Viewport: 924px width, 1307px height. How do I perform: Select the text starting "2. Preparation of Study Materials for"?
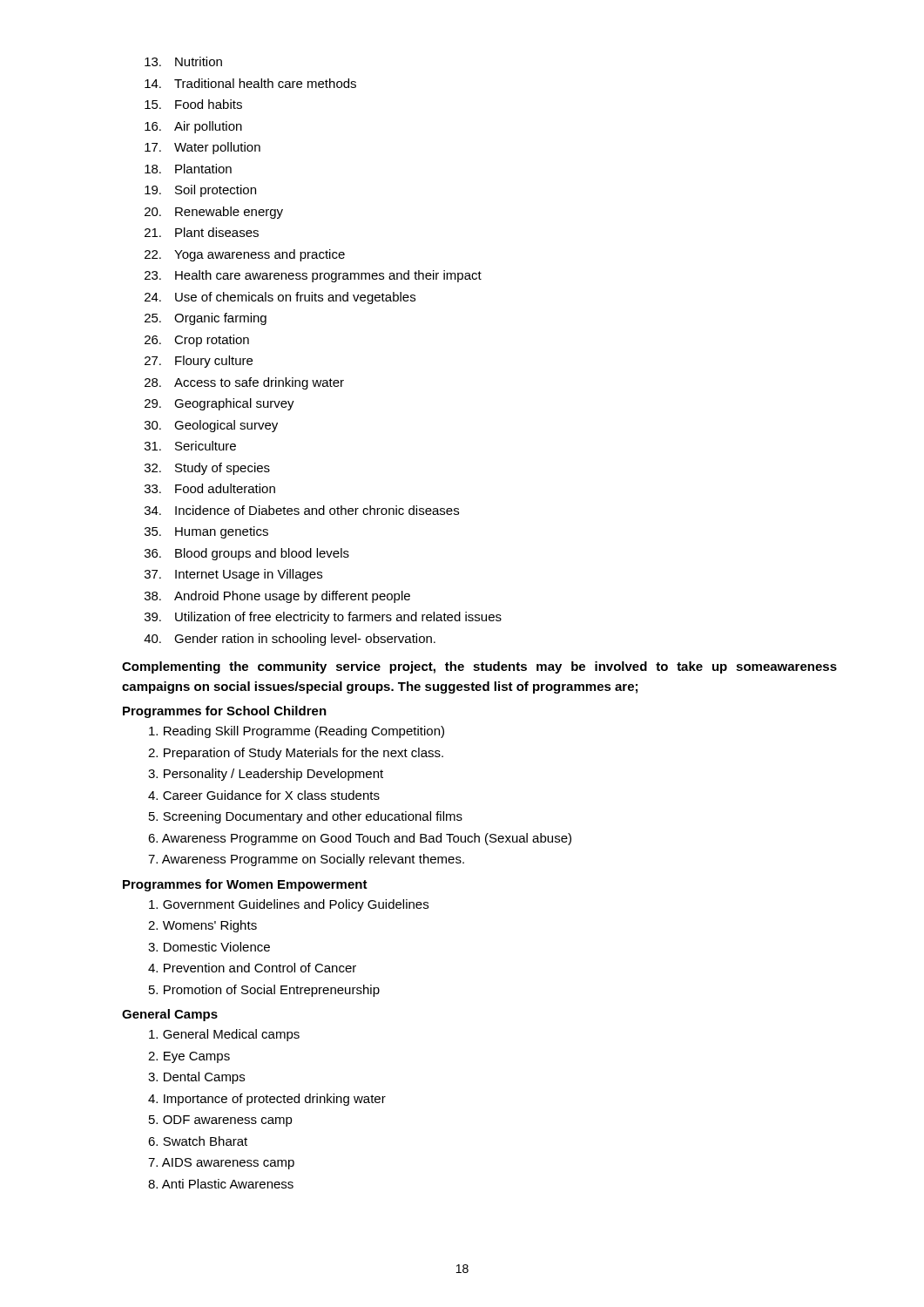click(x=296, y=754)
